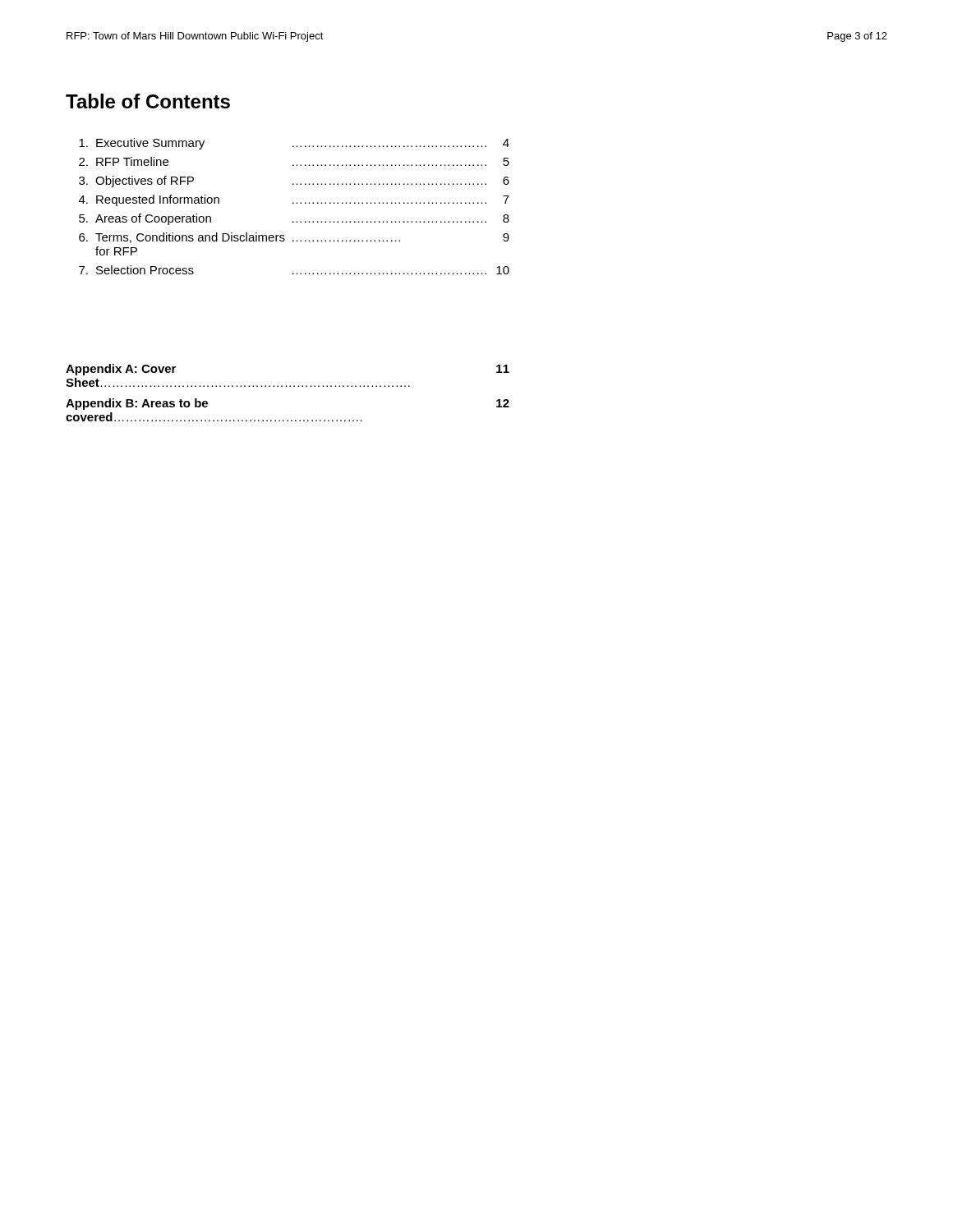This screenshot has width=953, height=1232.
Task: Find the list item that says "7. Selection Process ……………………………………………………………."
Action: [x=288, y=270]
